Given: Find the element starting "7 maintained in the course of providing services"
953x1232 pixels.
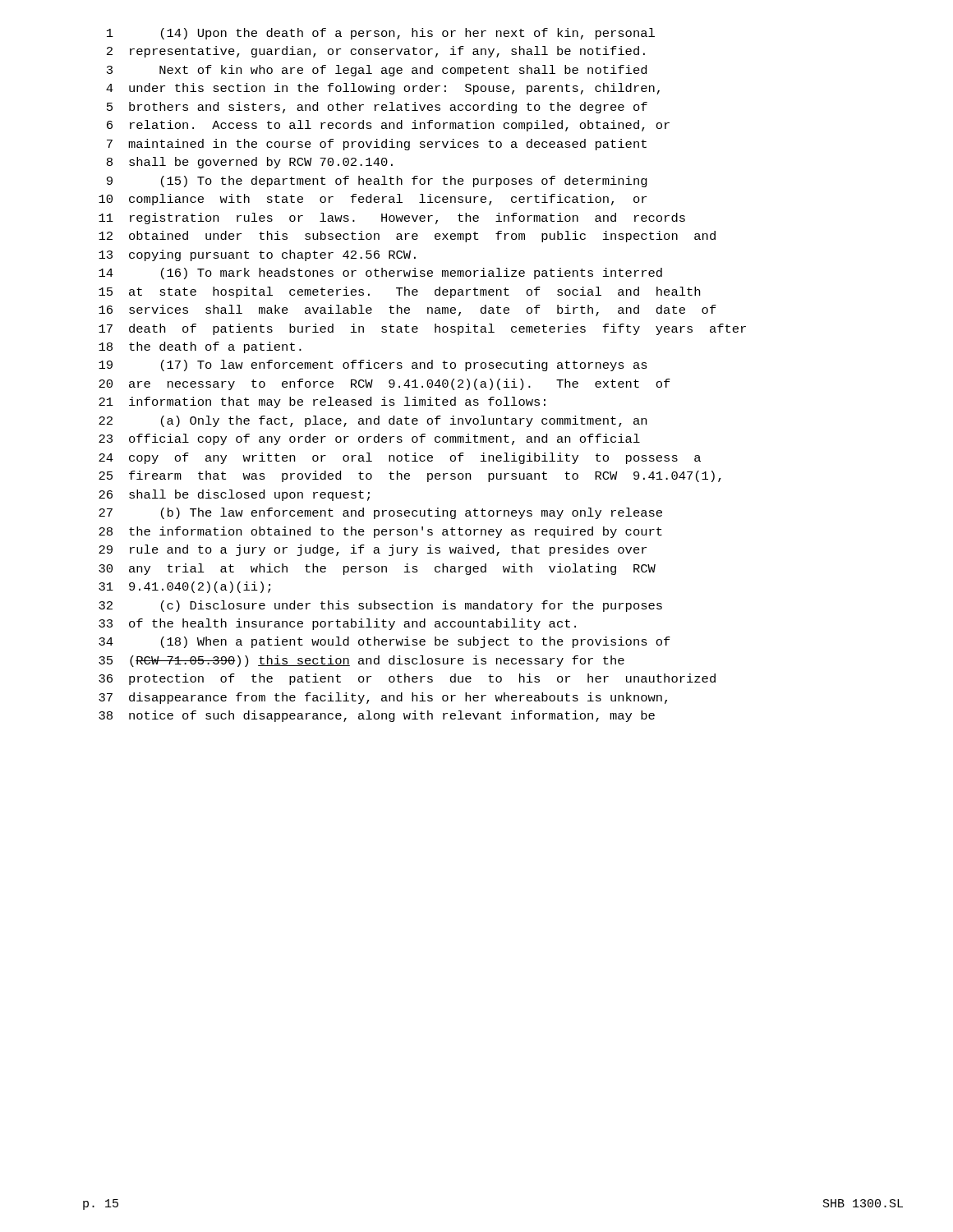Looking at the screenshot, I should point(493,145).
